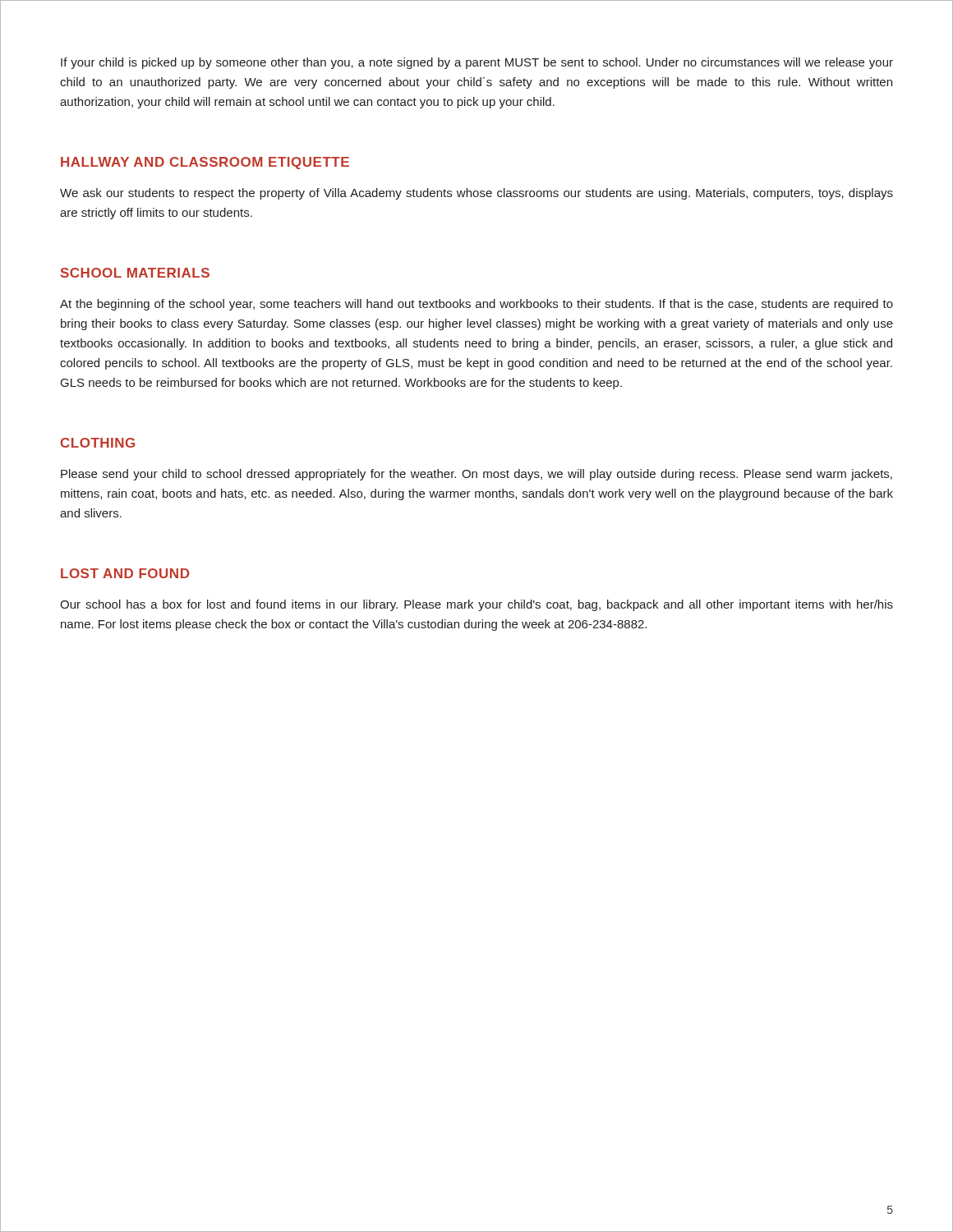This screenshot has width=953, height=1232.
Task: Where is the passage that starts "Our school has"?
Action: click(x=476, y=614)
